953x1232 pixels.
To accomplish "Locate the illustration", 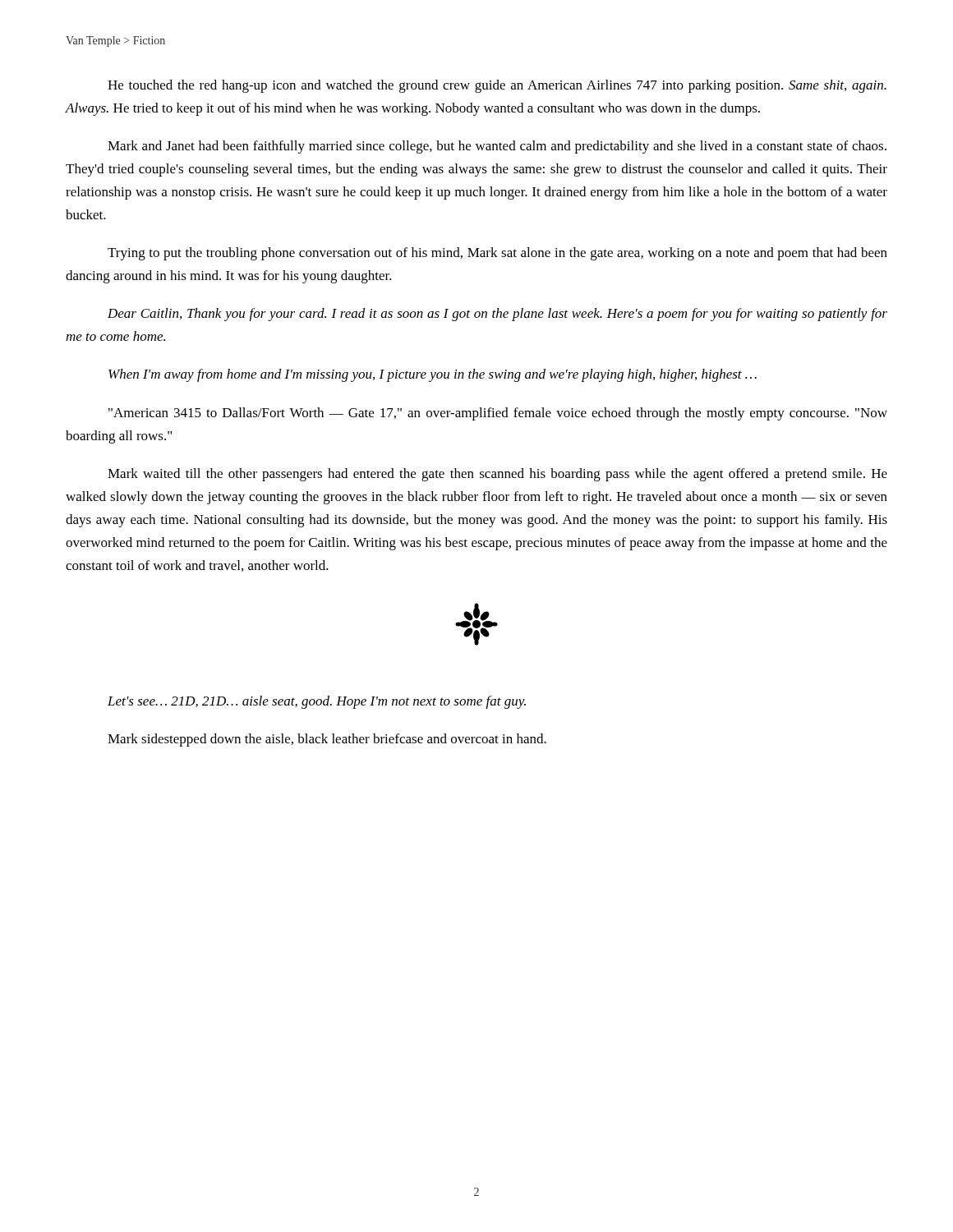I will pos(476,630).
